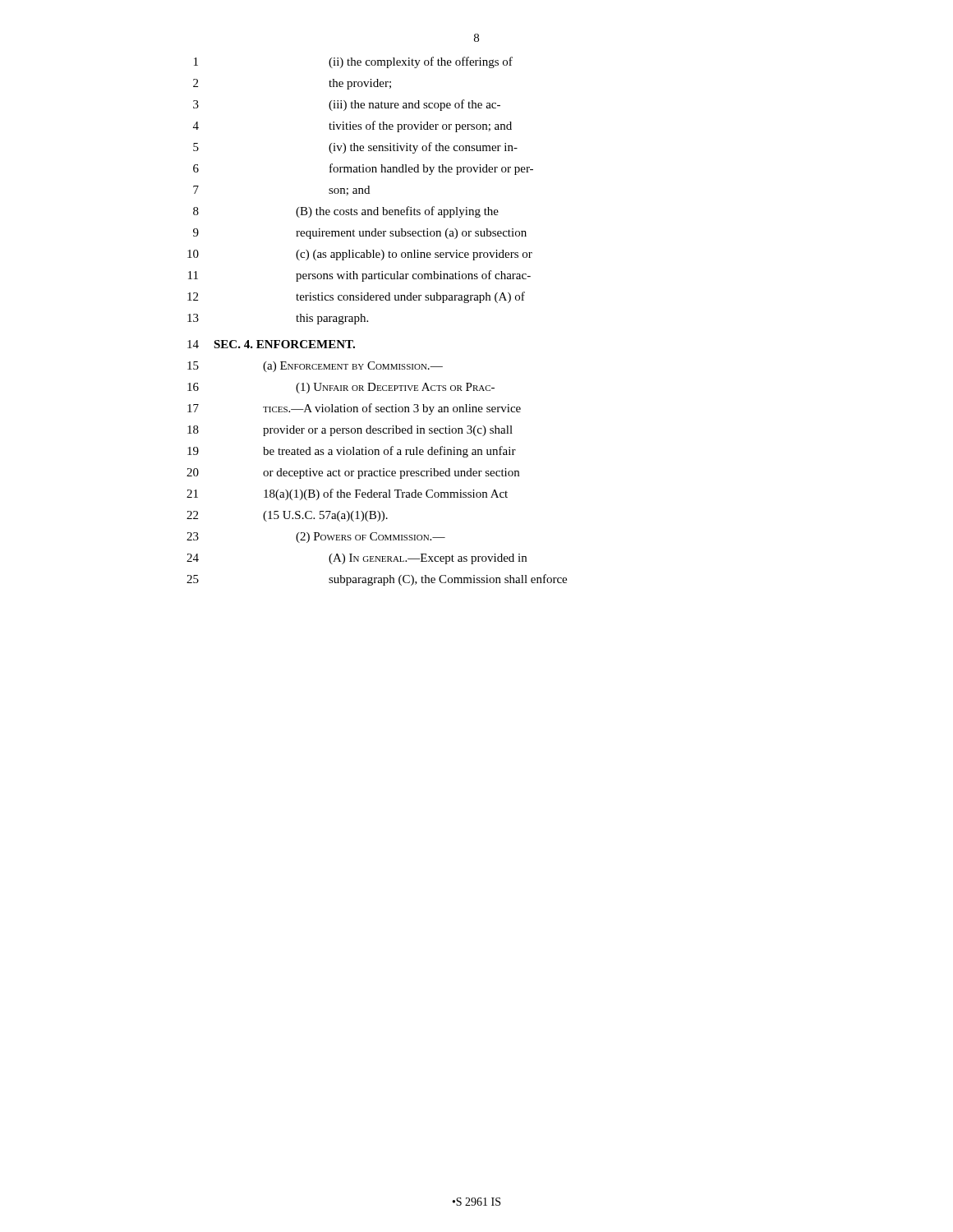The height and width of the screenshot is (1232, 953).
Task: Find the block on this page that starts "9 requirement under"
Action: tap(476, 233)
